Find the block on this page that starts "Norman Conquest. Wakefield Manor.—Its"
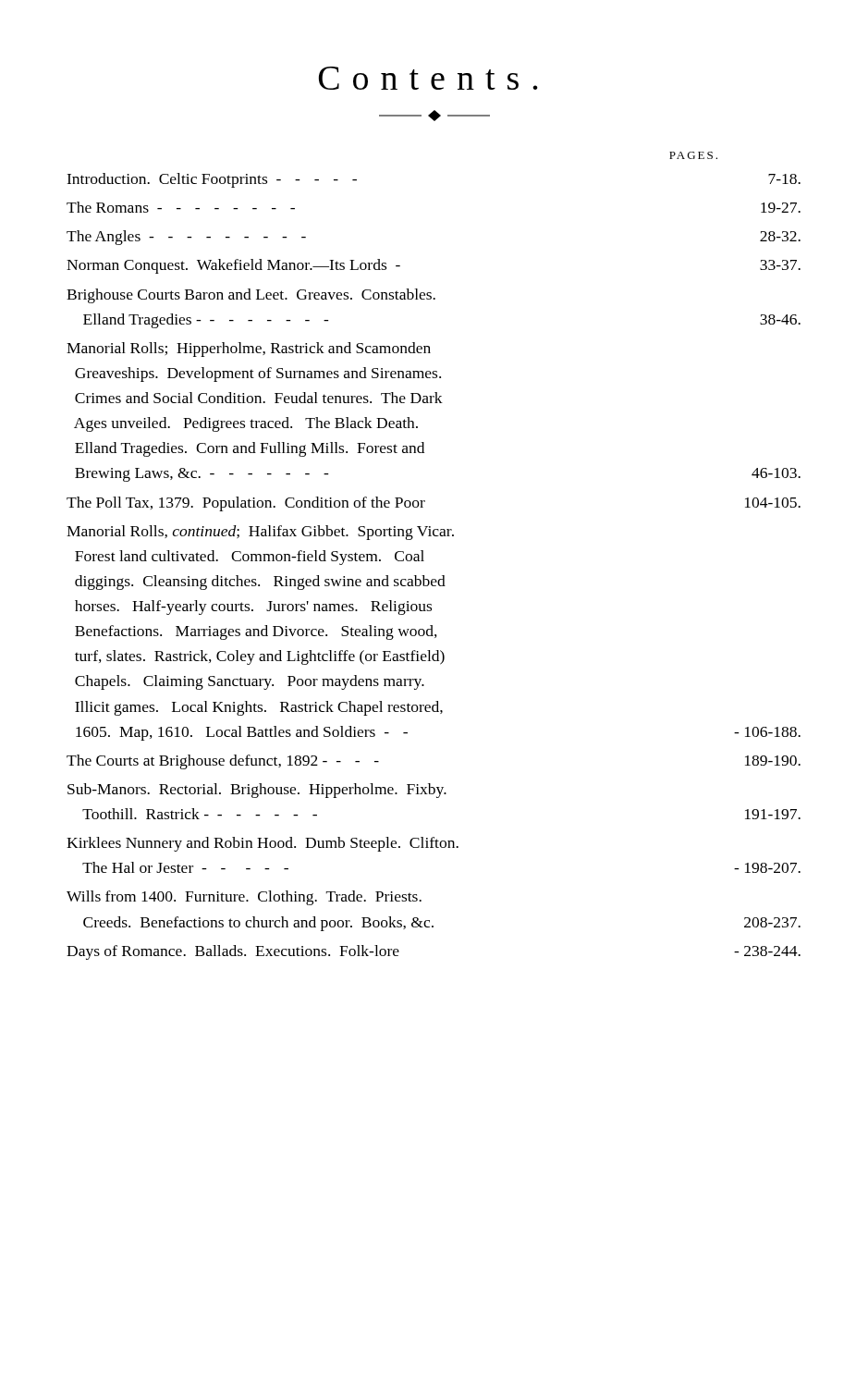 (235, 266)
